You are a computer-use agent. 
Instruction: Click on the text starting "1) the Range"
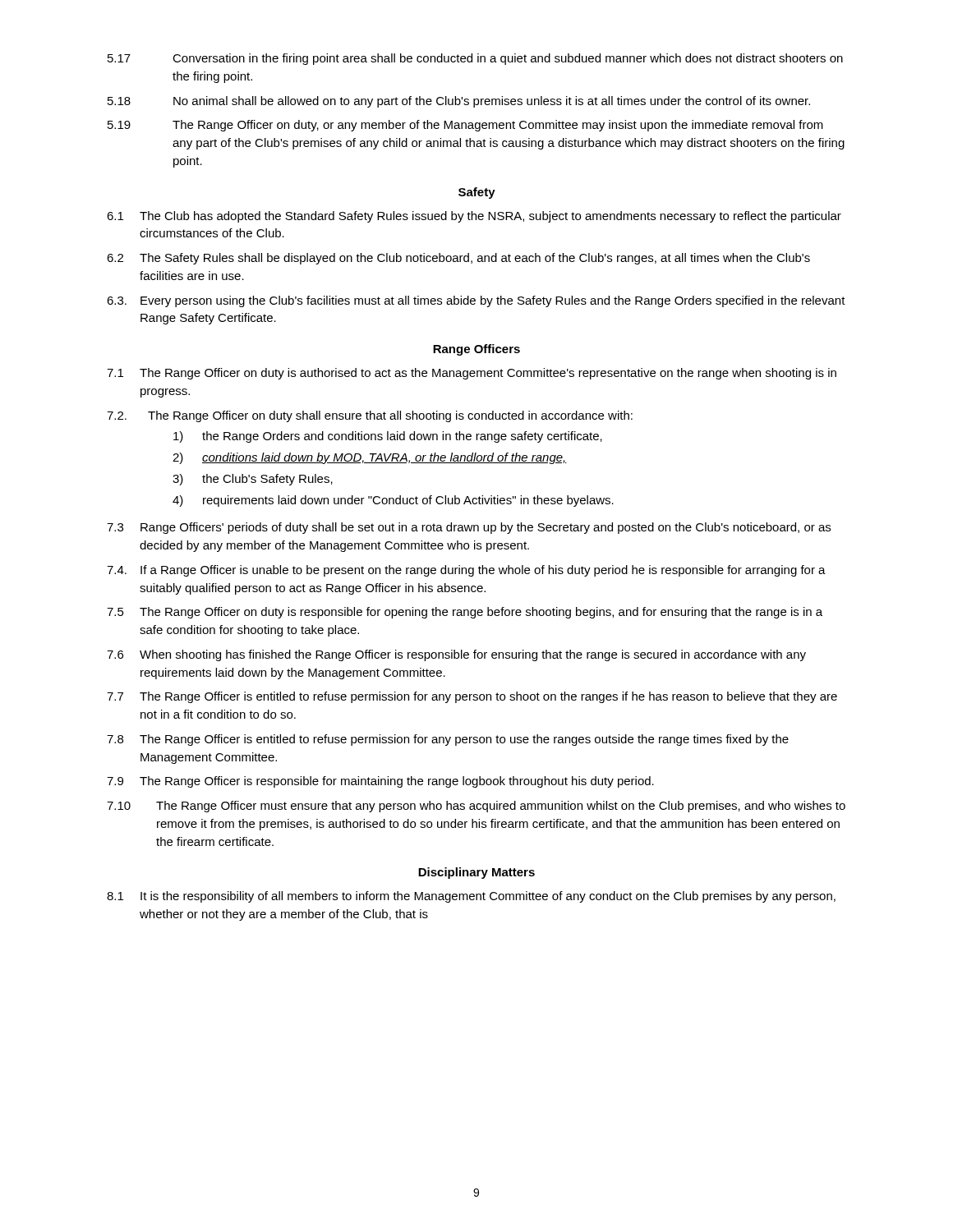click(x=509, y=436)
